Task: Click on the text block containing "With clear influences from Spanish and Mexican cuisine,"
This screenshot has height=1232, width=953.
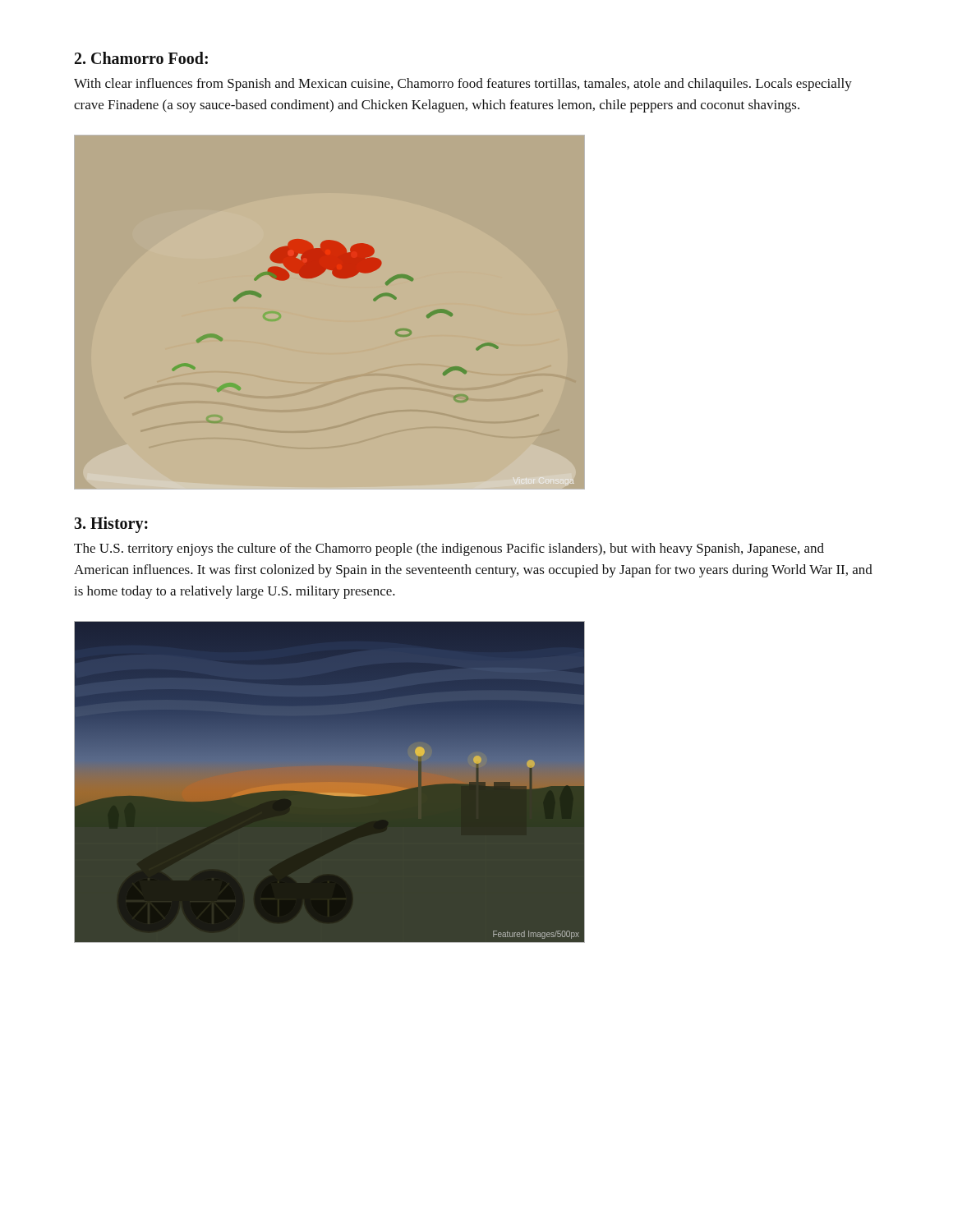Action: click(463, 94)
